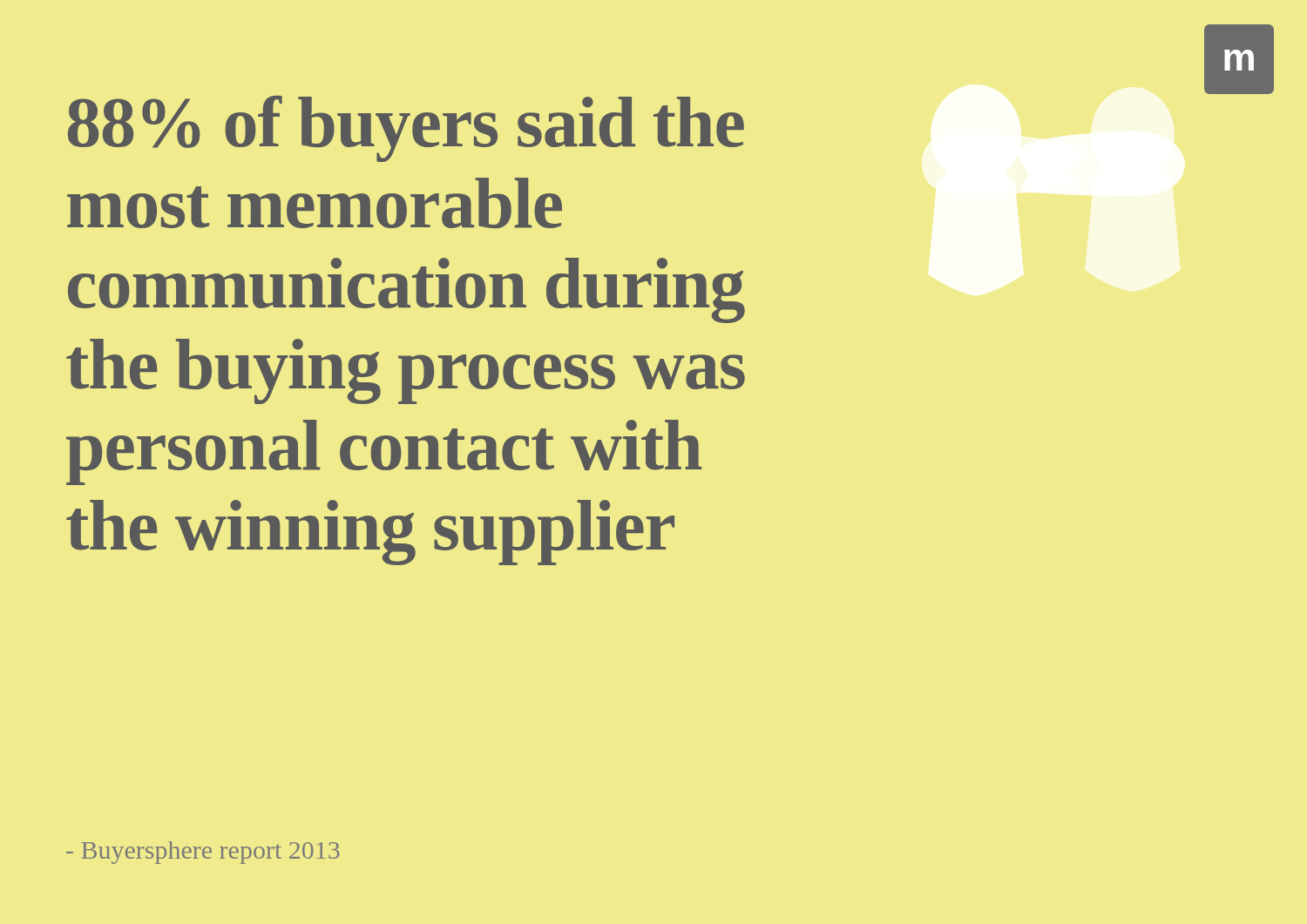This screenshot has height=924, width=1307.
Task: Click on the logo
Action: pyautogui.click(x=1239, y=59)
